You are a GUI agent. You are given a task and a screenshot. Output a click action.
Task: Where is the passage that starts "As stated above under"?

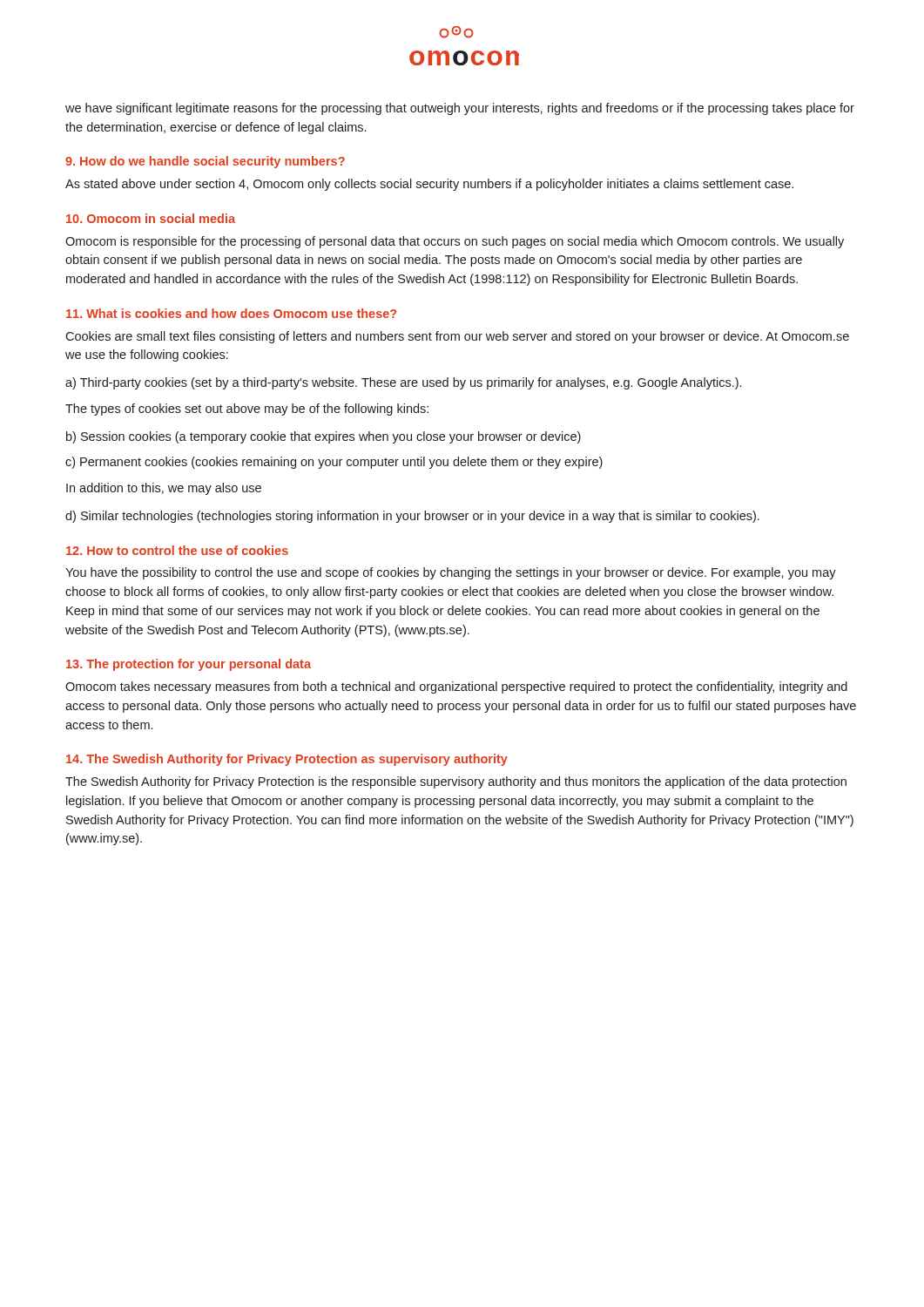(430, 184)
